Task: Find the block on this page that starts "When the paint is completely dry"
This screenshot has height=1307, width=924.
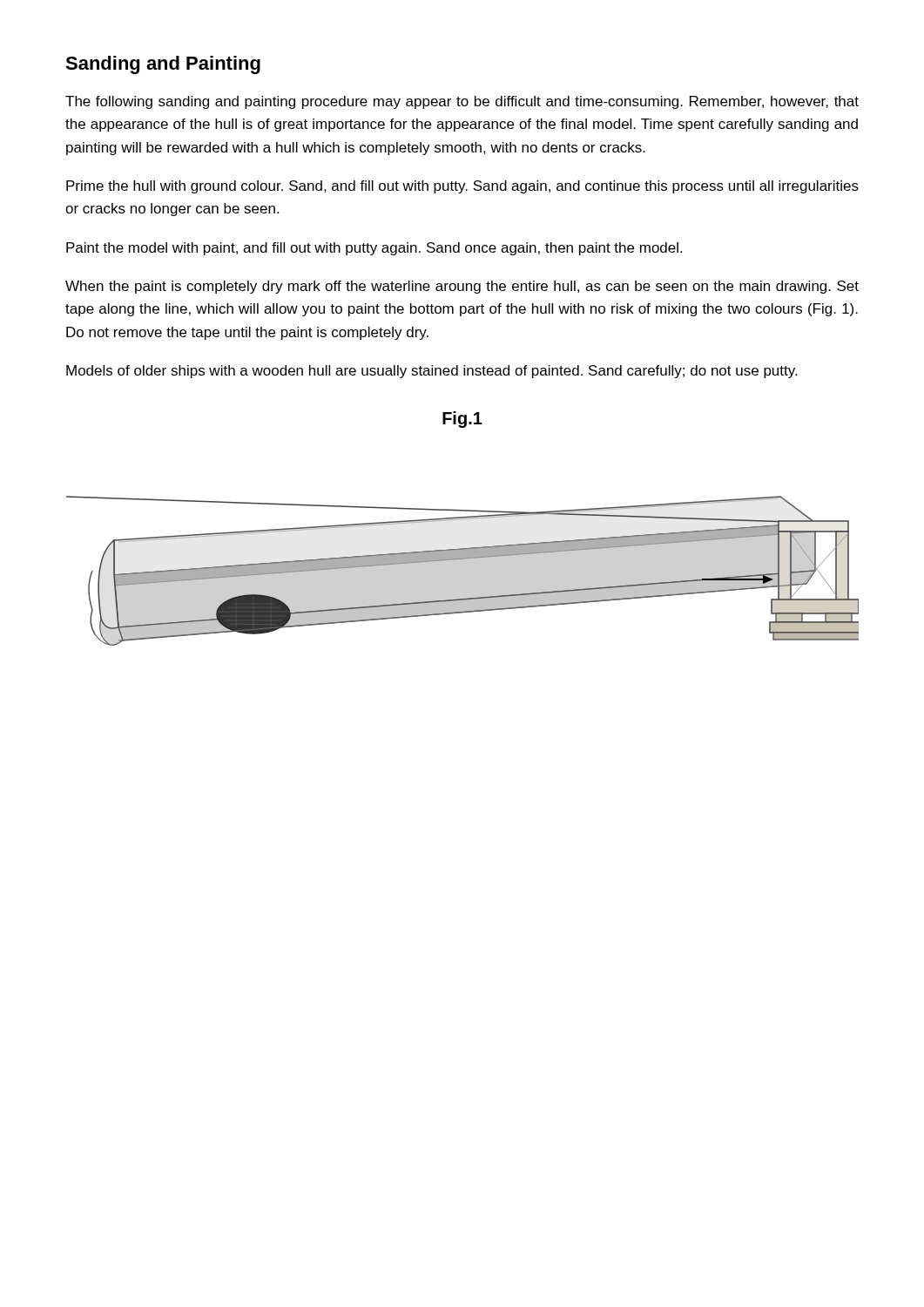Action: pyautogui.click(x=462, y=309)
